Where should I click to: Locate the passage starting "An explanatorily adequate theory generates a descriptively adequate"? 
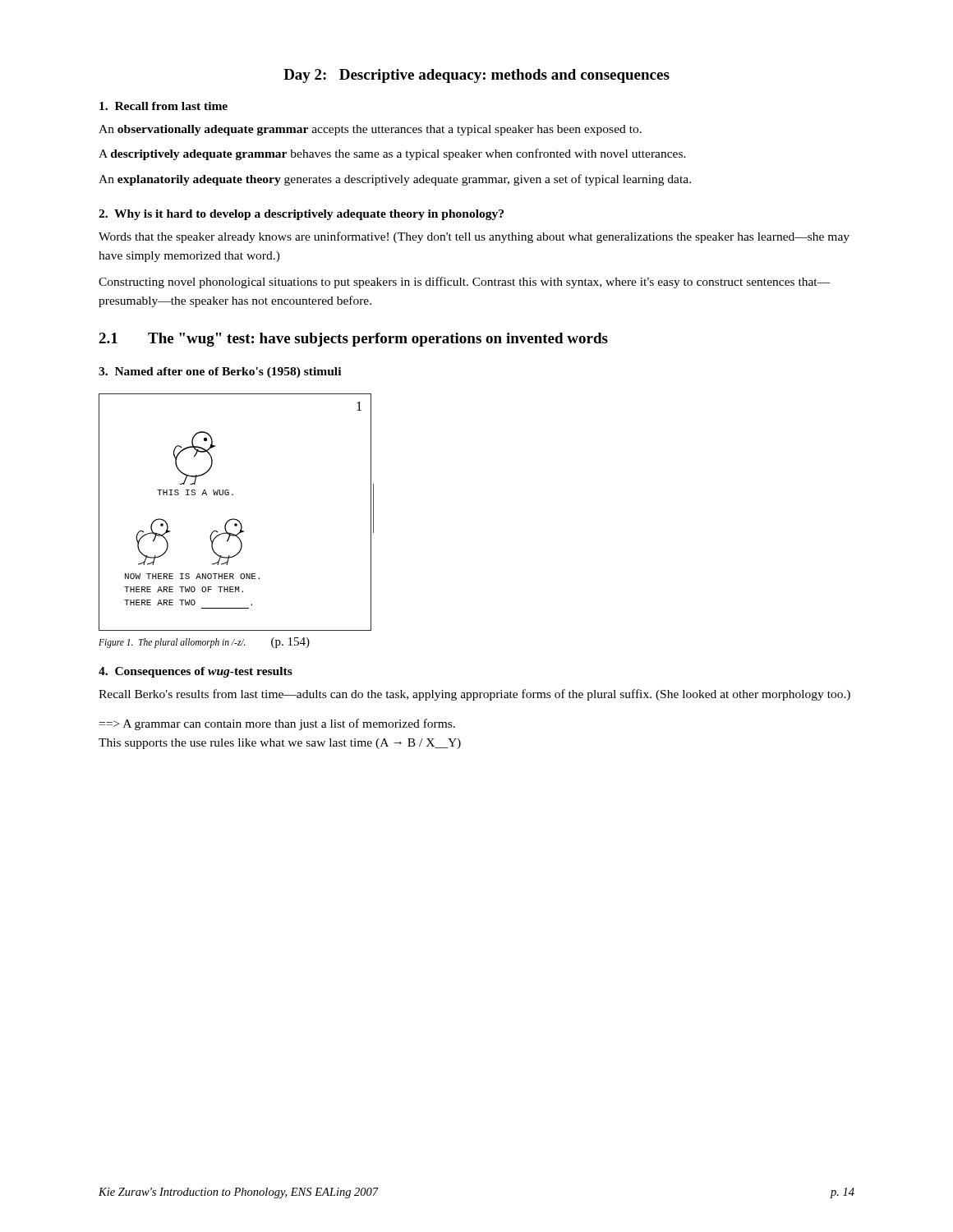[x=476, y=179]
